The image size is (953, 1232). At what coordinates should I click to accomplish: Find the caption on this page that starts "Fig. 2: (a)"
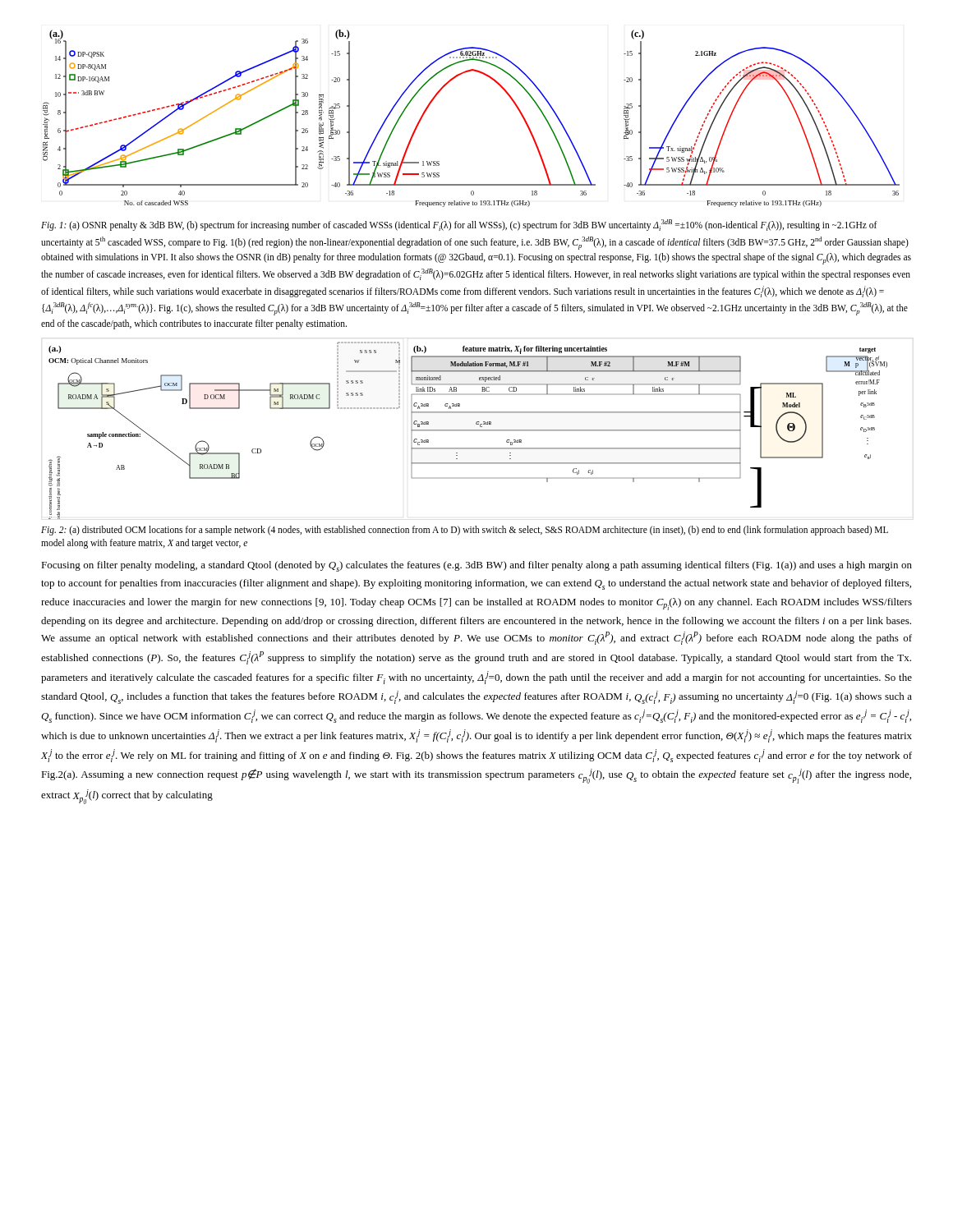pyautogui.click(x=465, y=536)
